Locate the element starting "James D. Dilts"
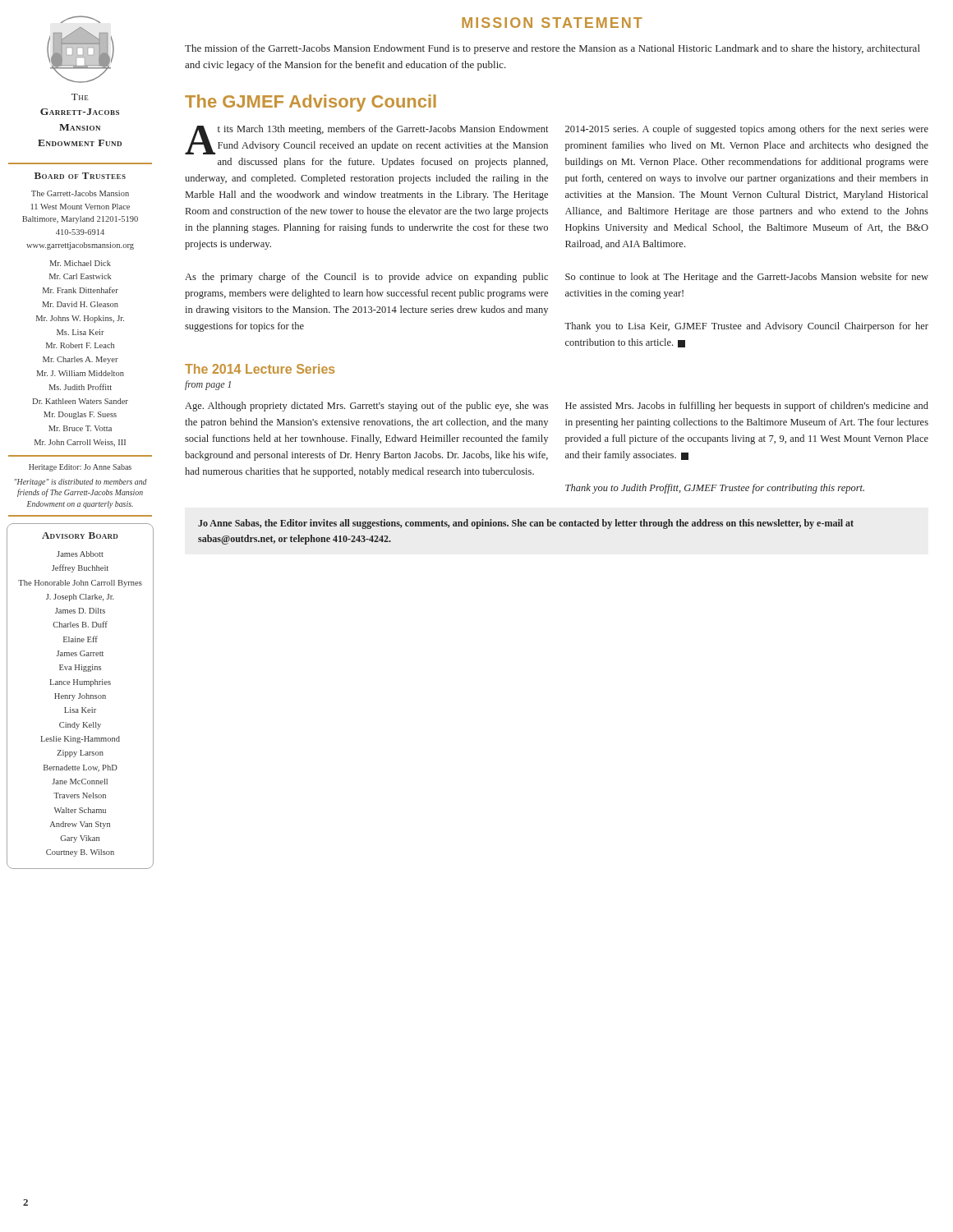Viewport: 953px width, 1232px height. 80,611
